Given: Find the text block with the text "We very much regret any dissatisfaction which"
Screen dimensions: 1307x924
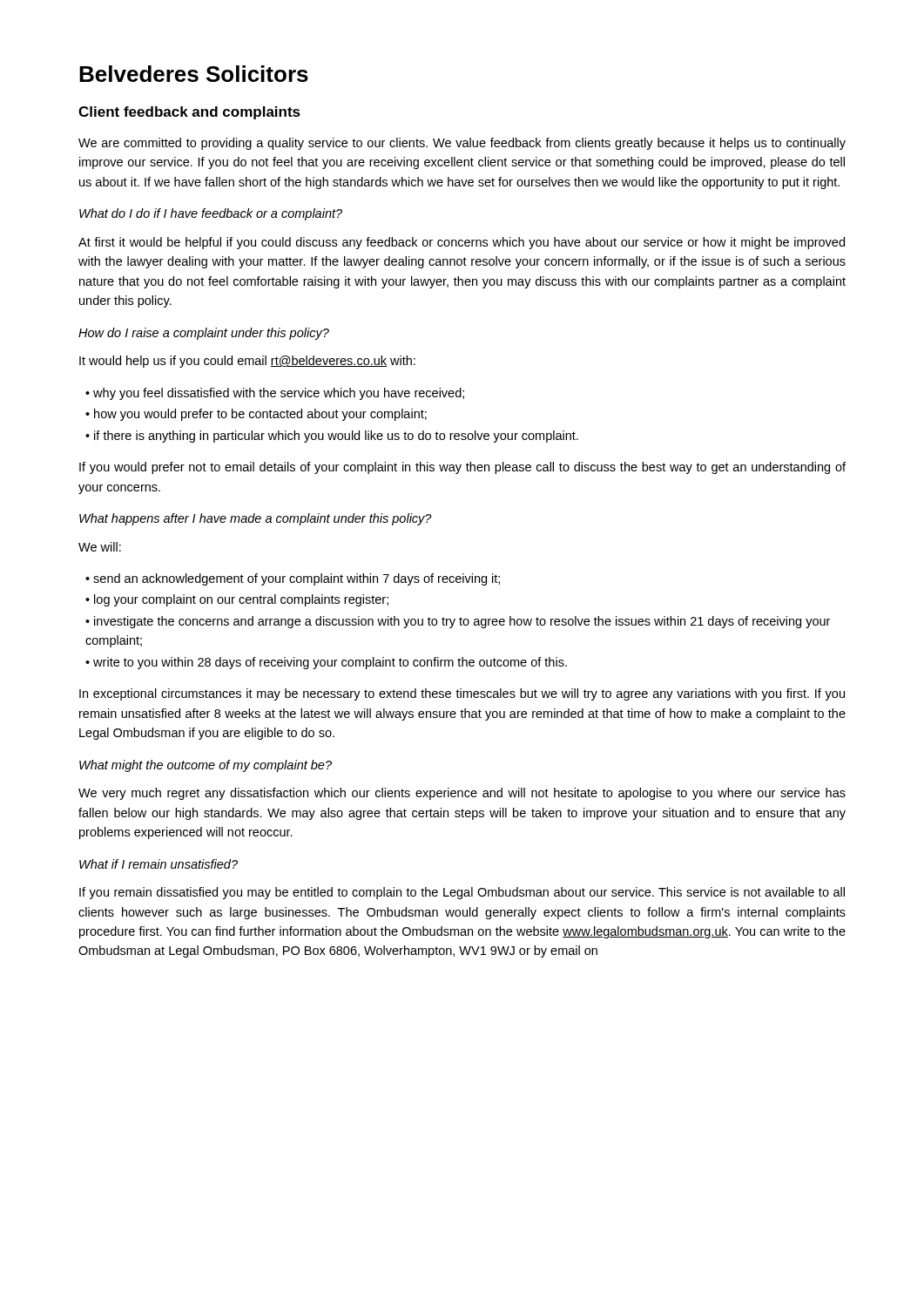Looking at the screenshot, I should [462, 813].
